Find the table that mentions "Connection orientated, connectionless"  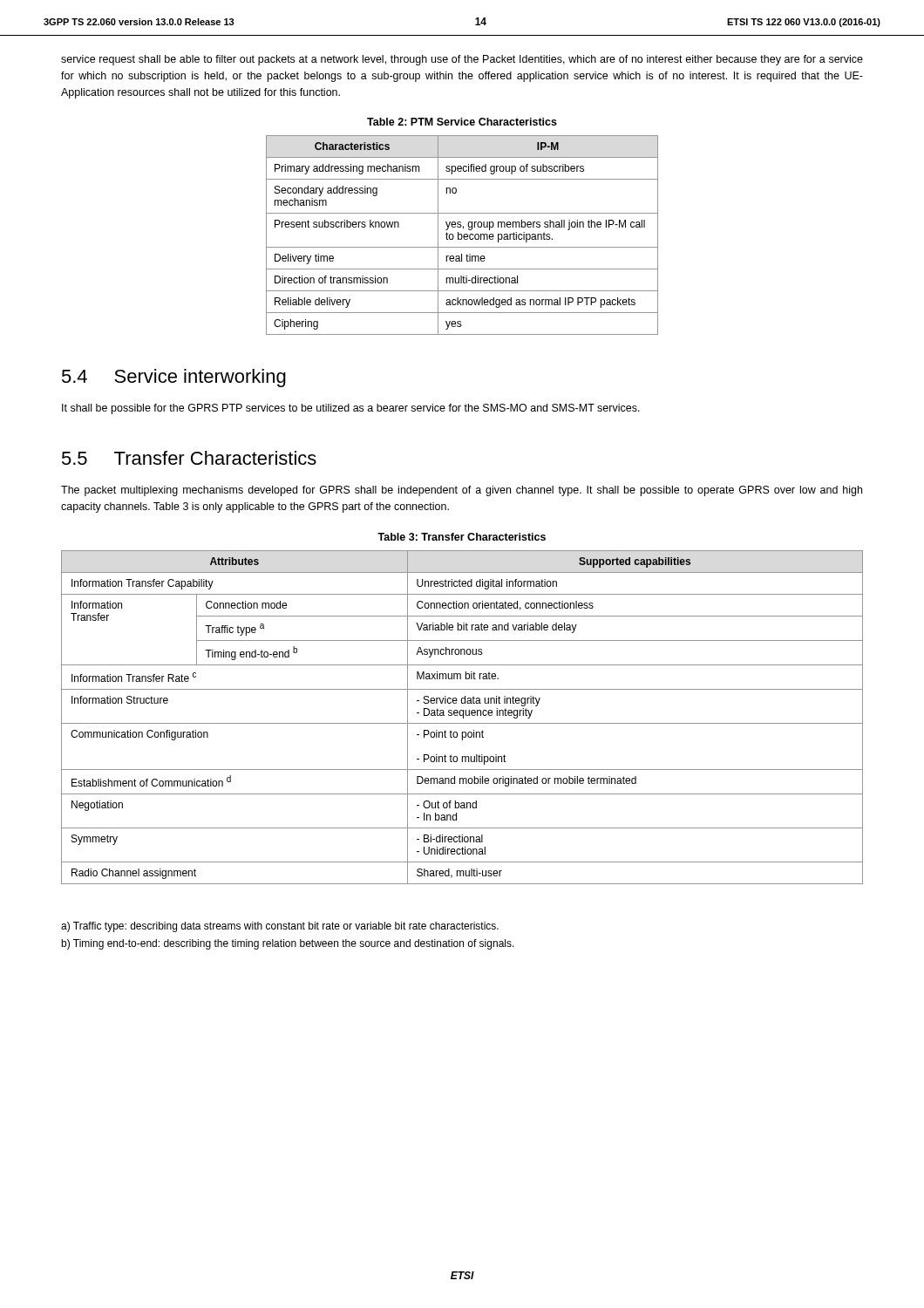(x=462, y=725)
